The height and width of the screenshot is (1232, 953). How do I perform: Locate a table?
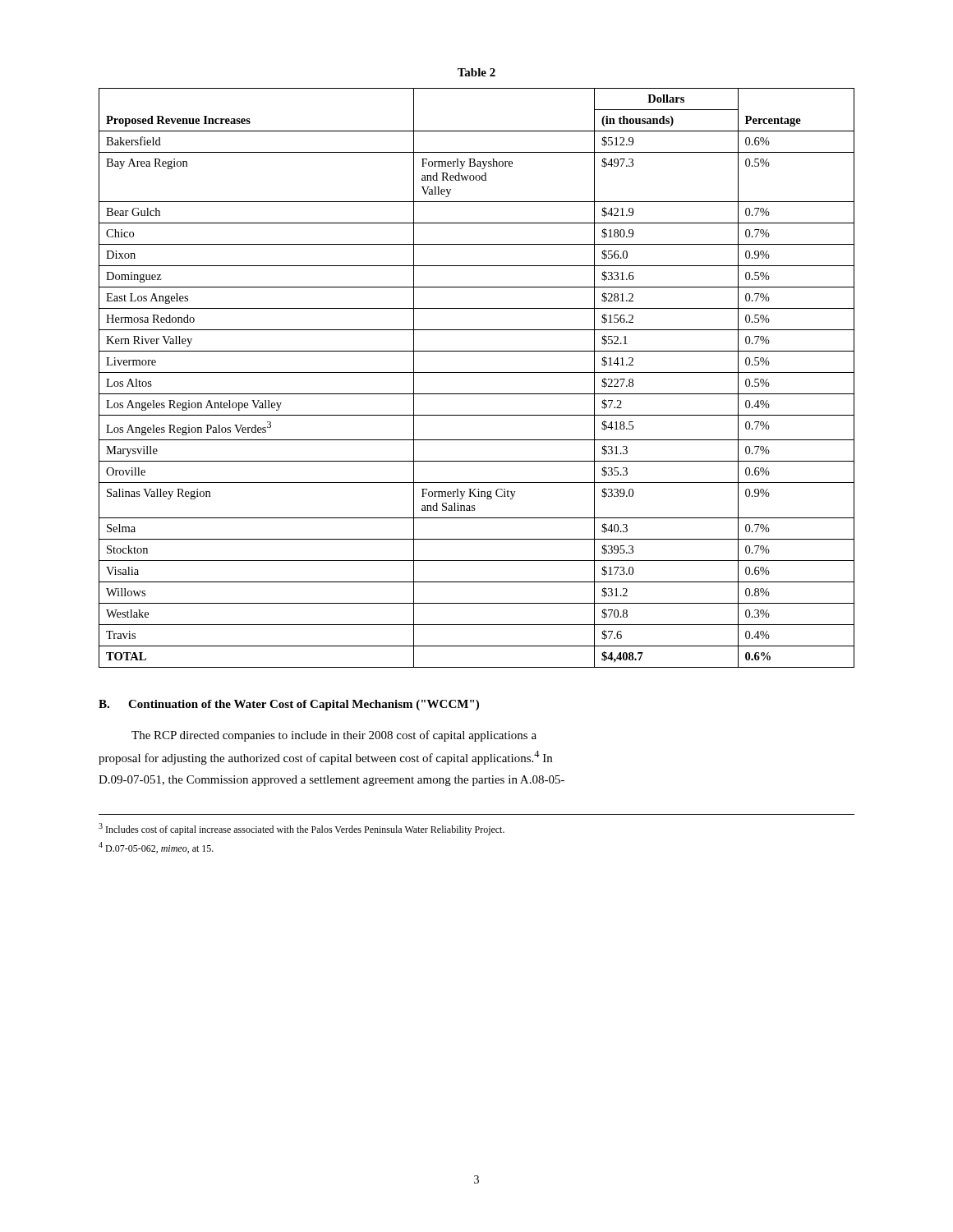(476, 378)
